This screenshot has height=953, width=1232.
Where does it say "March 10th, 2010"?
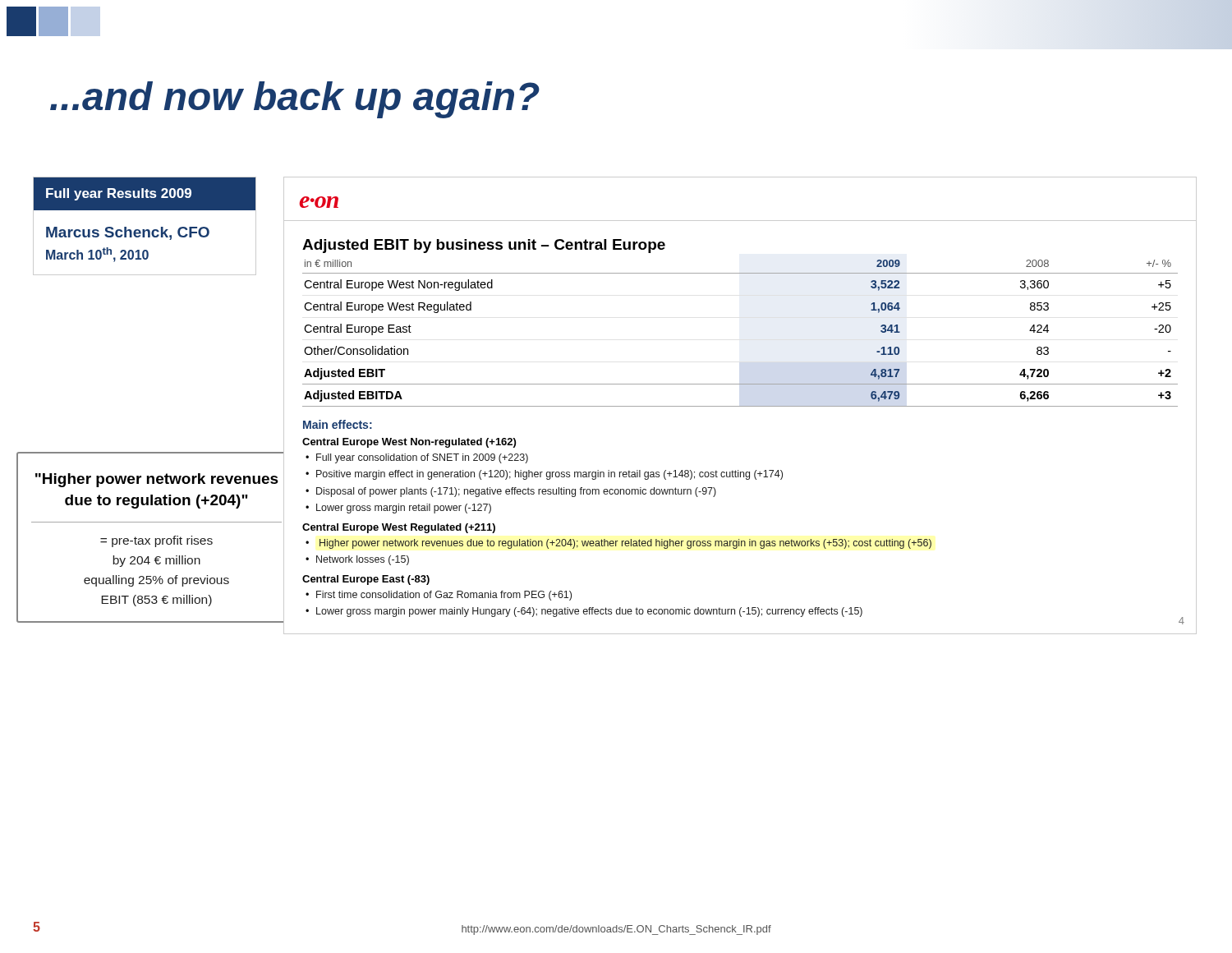(97, 254)
